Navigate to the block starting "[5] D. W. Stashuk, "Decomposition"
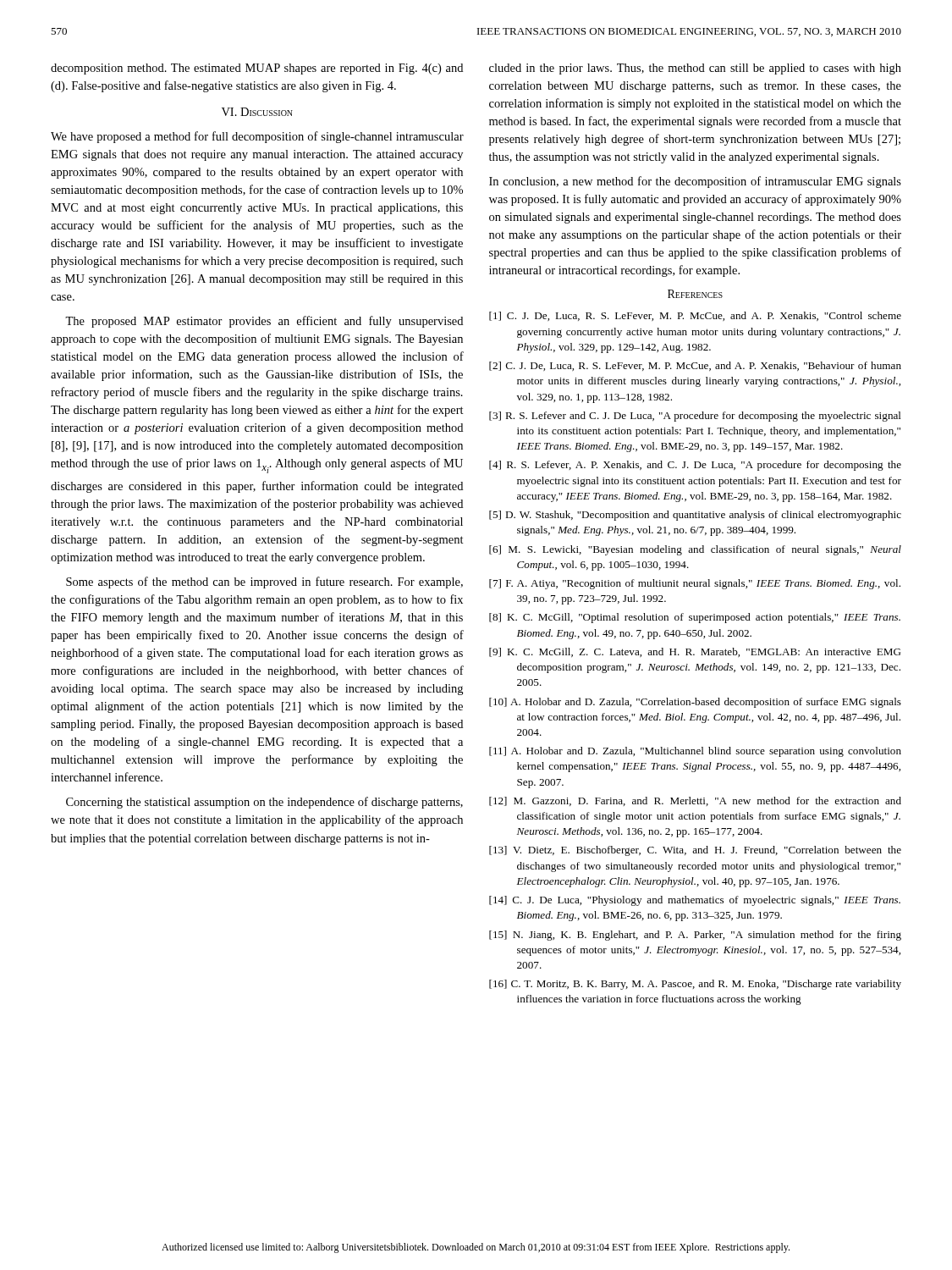The image size is (952, 1270). [x=695, y=522]
